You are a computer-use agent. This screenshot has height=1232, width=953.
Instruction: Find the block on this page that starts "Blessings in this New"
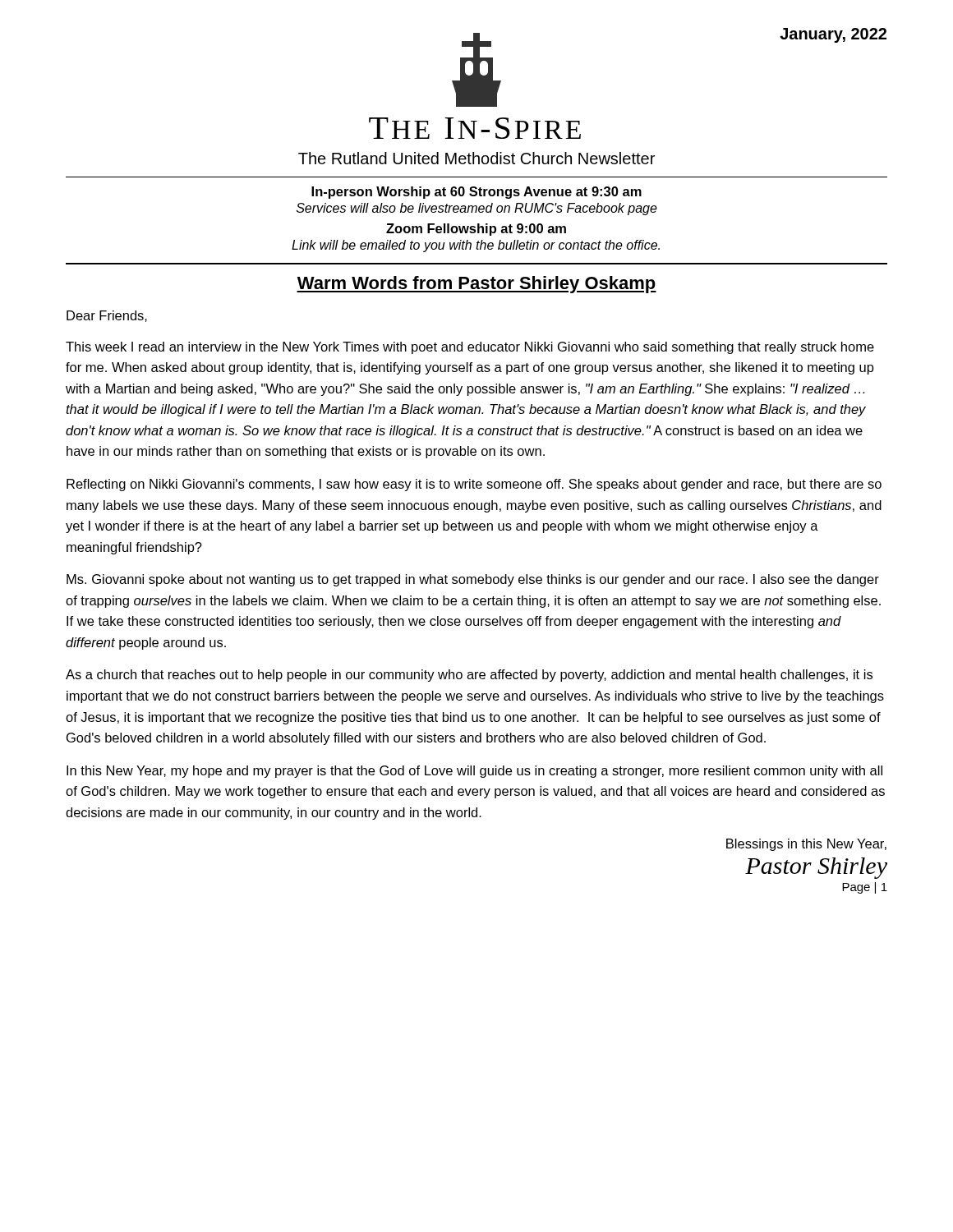(x=806, y=865)
